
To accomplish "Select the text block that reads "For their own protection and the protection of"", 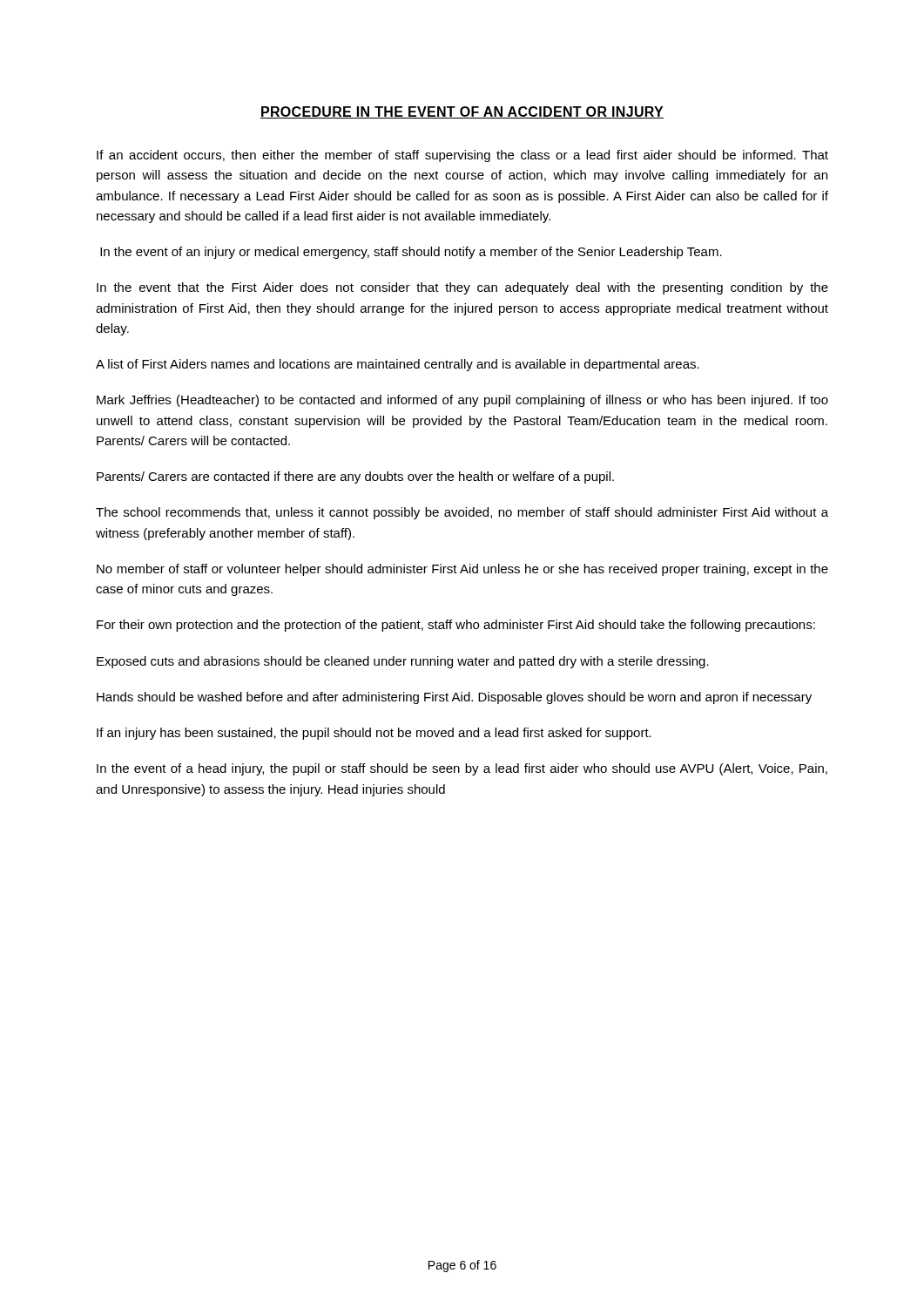I will (456, 625).
